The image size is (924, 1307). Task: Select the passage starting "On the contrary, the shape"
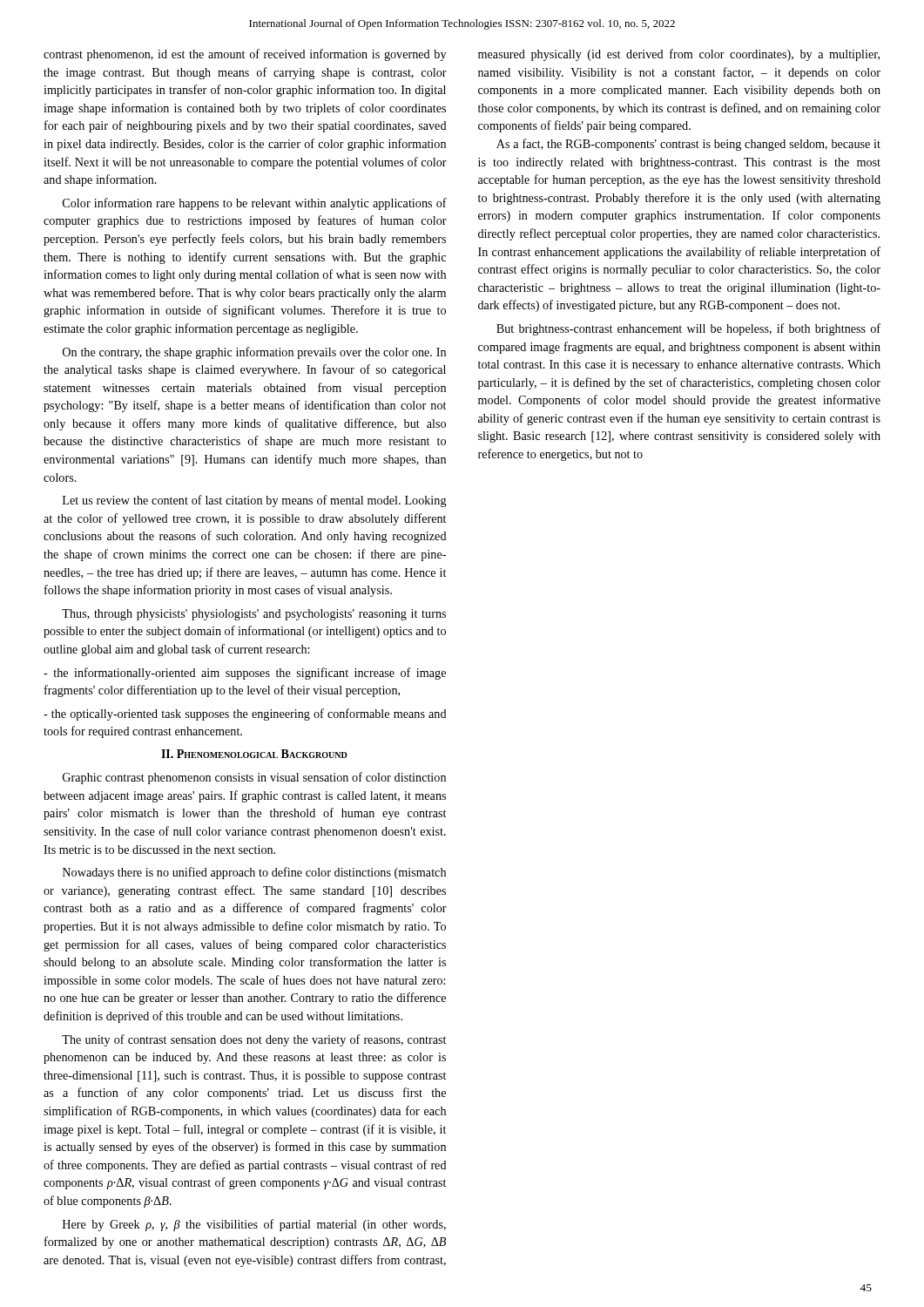[x=245, y=415]
